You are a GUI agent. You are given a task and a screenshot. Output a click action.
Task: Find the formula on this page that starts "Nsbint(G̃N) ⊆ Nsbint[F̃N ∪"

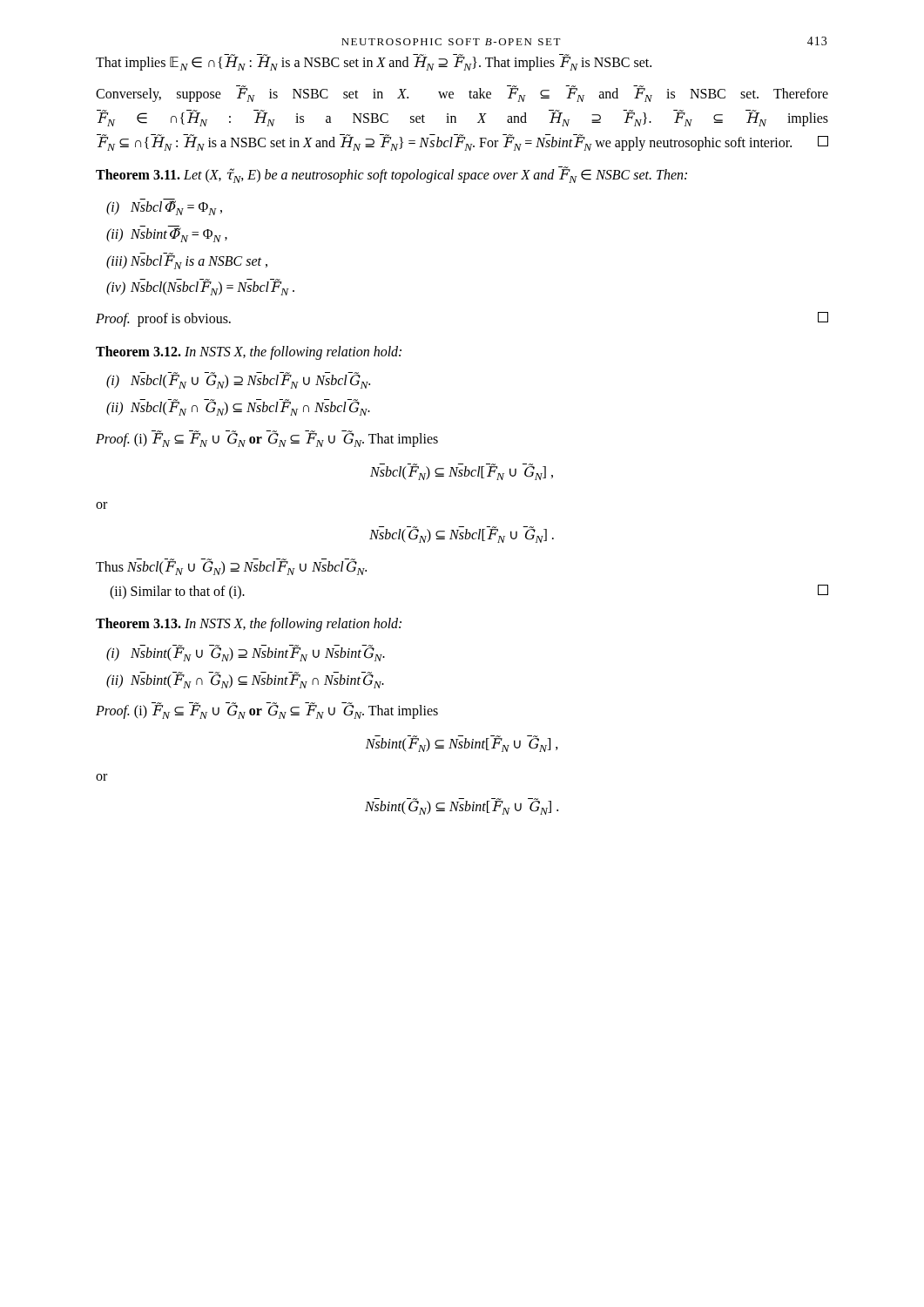[x=462, y=808]
